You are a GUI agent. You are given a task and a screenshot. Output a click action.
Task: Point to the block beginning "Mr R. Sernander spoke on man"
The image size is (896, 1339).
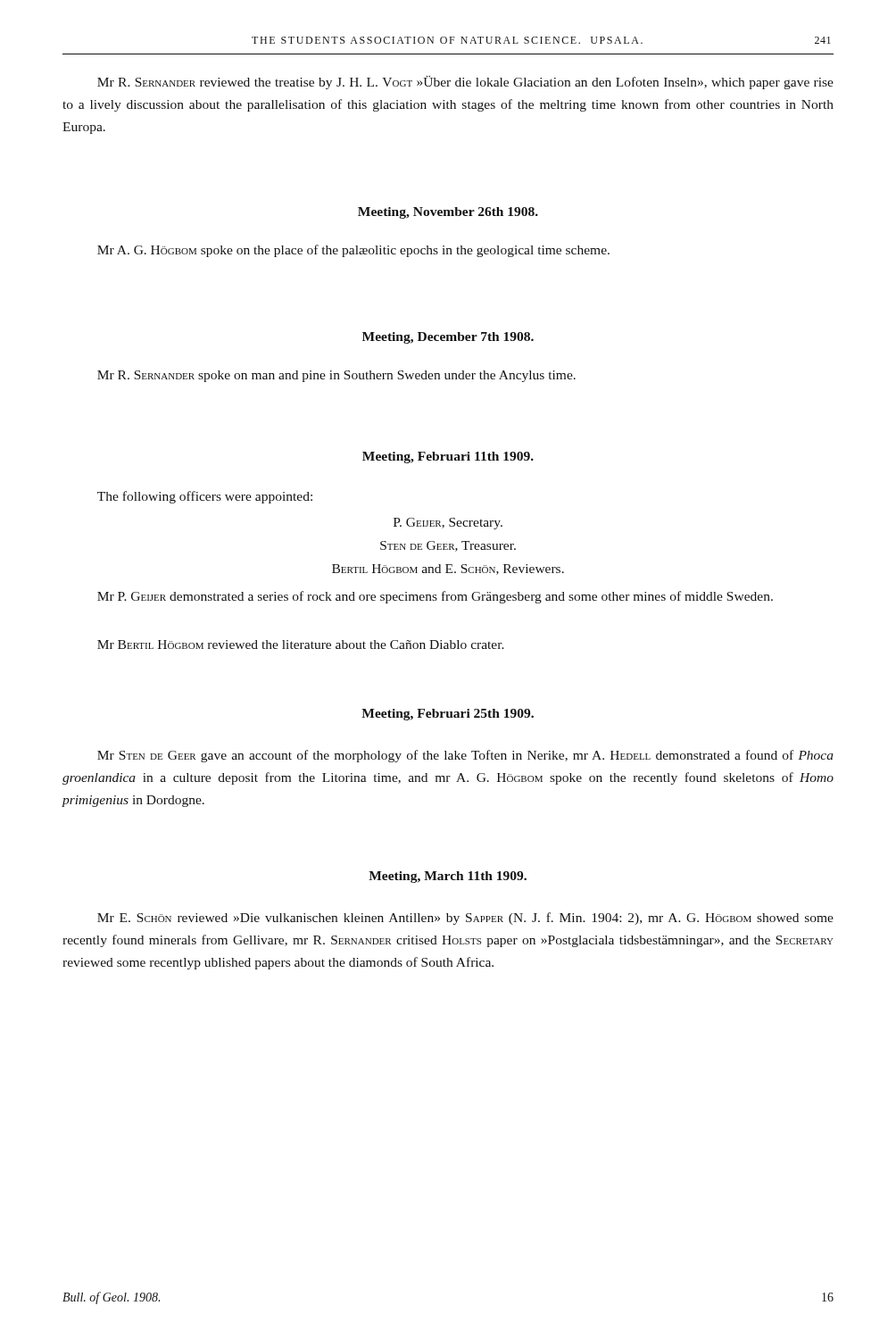(448, 375)
